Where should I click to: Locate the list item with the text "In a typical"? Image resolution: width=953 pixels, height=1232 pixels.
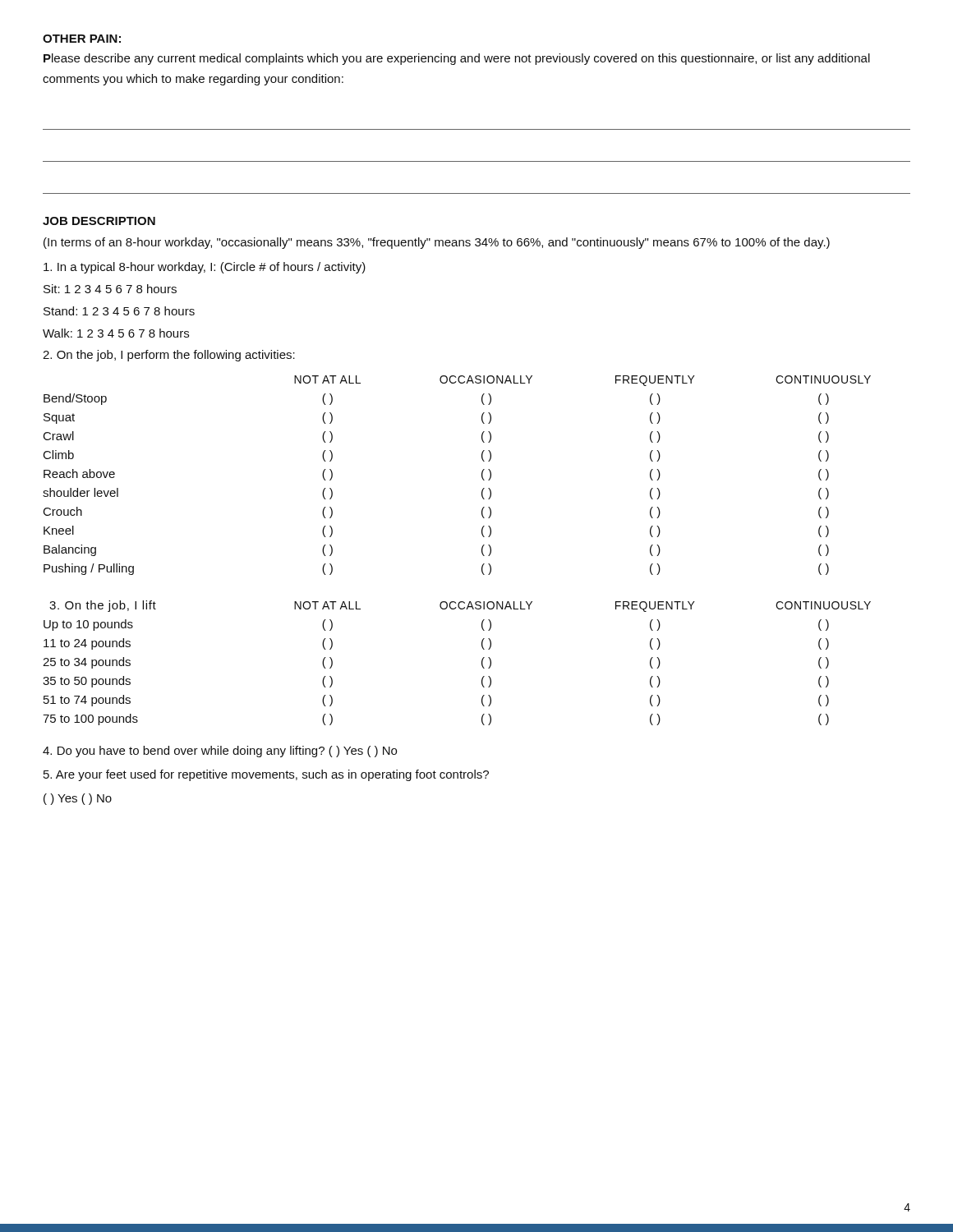(204, 267)
